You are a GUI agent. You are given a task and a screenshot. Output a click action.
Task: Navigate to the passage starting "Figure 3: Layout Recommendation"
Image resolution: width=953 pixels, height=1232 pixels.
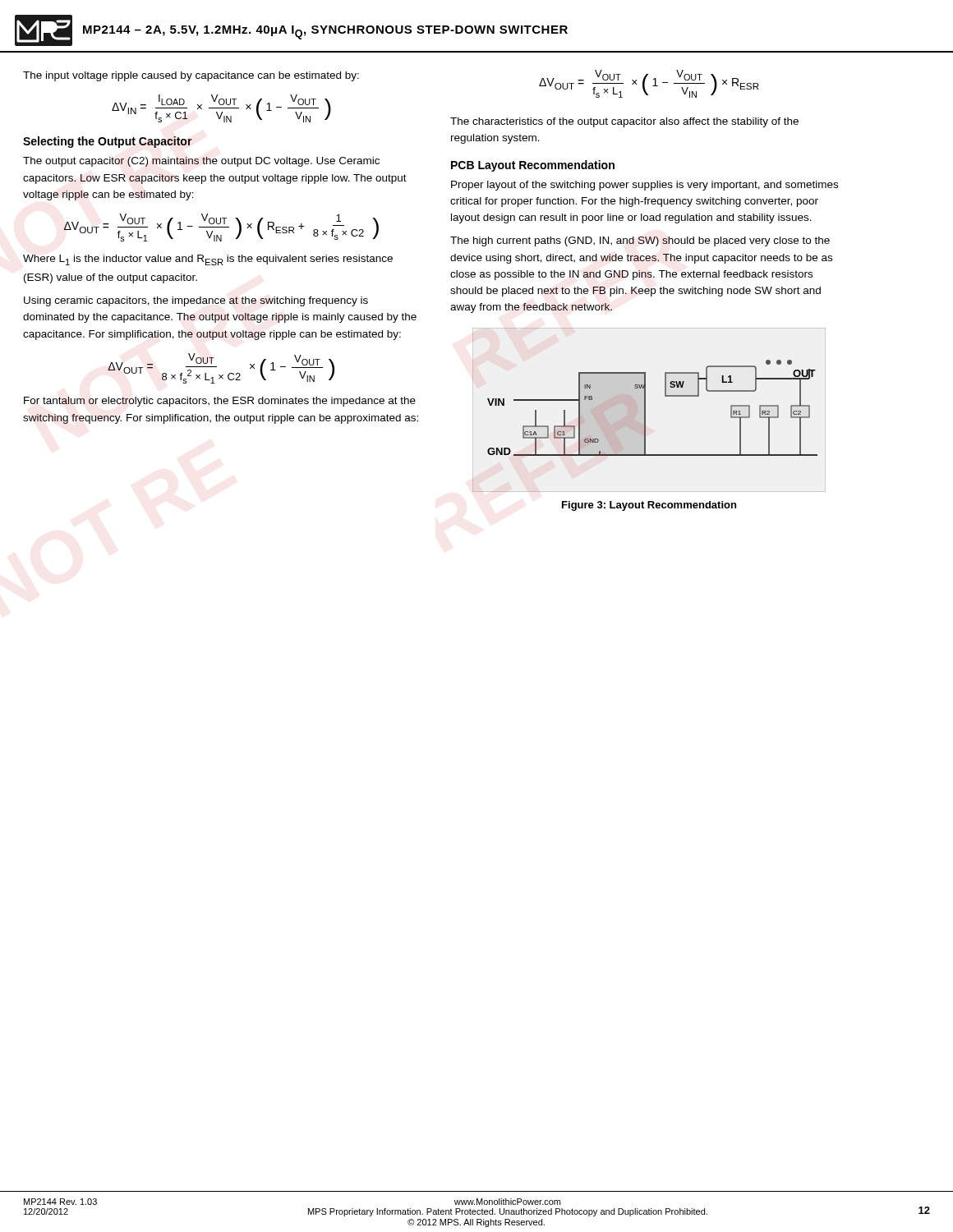649,505
